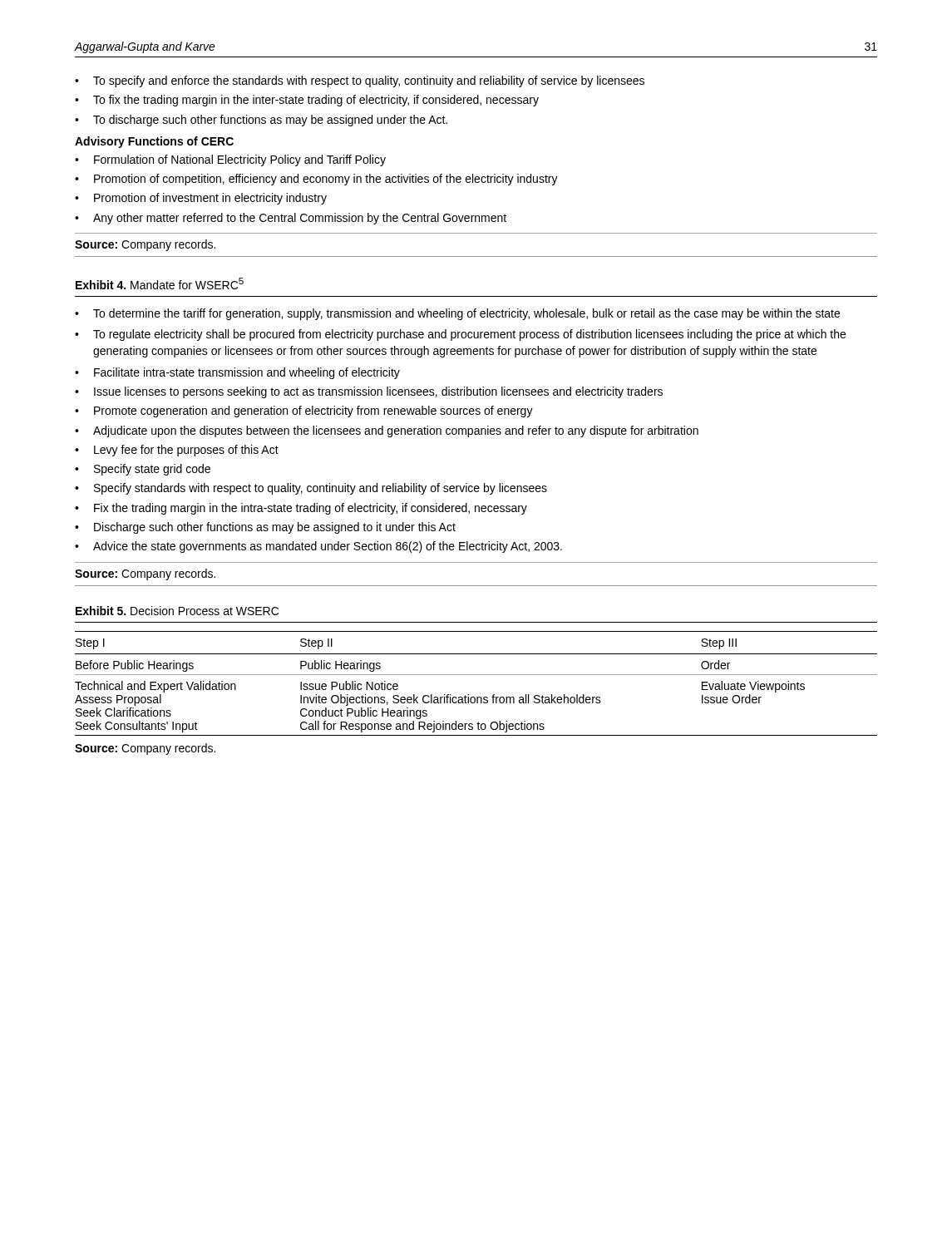The width and height of the screenshot is (952, 1247).
Task: Point to the element starting "•Discharge such other functions as may"
Action: [x=265, y=527]
